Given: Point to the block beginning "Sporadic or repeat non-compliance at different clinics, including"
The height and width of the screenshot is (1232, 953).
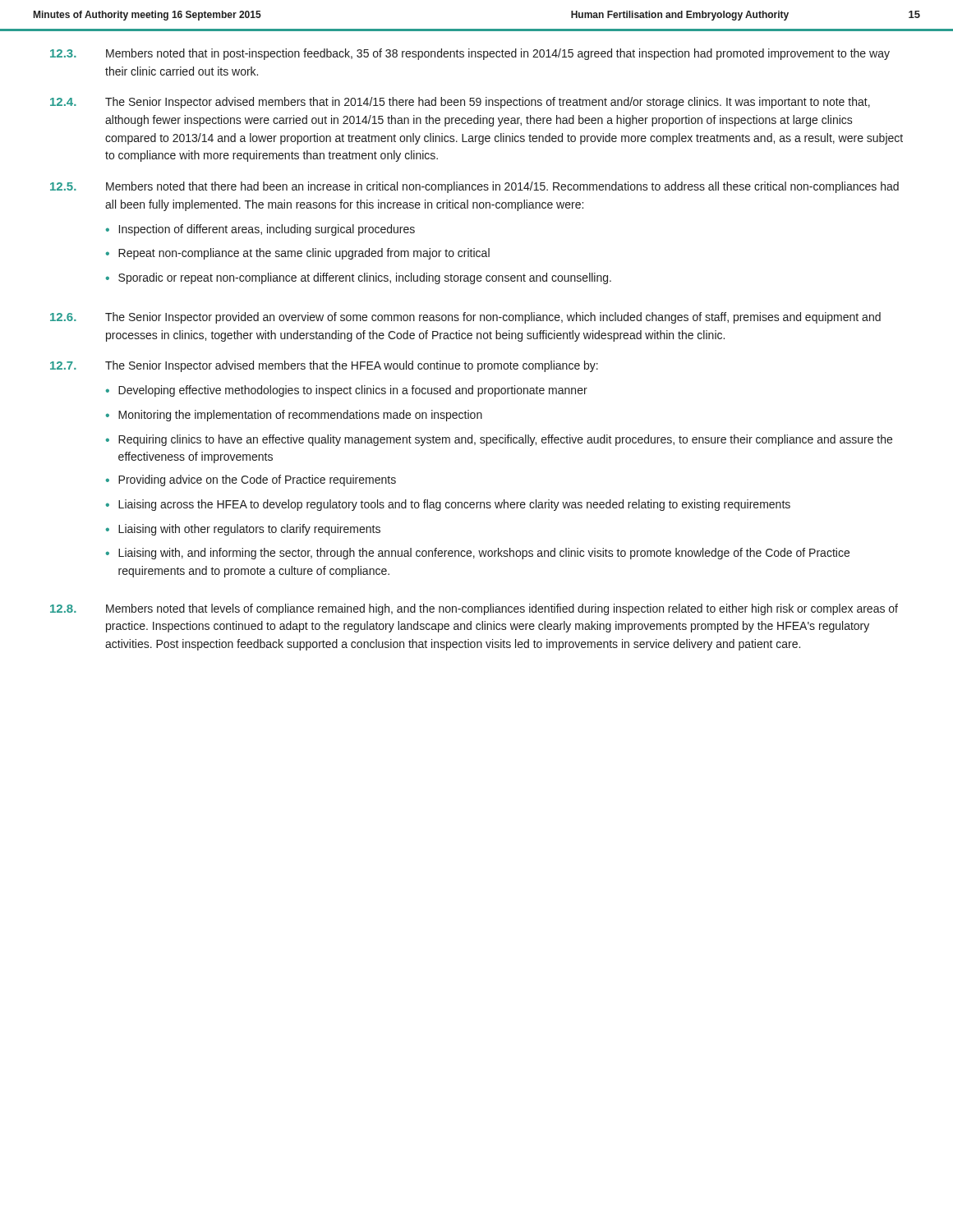Looking at the screenshot, I should tap(365, 278).
